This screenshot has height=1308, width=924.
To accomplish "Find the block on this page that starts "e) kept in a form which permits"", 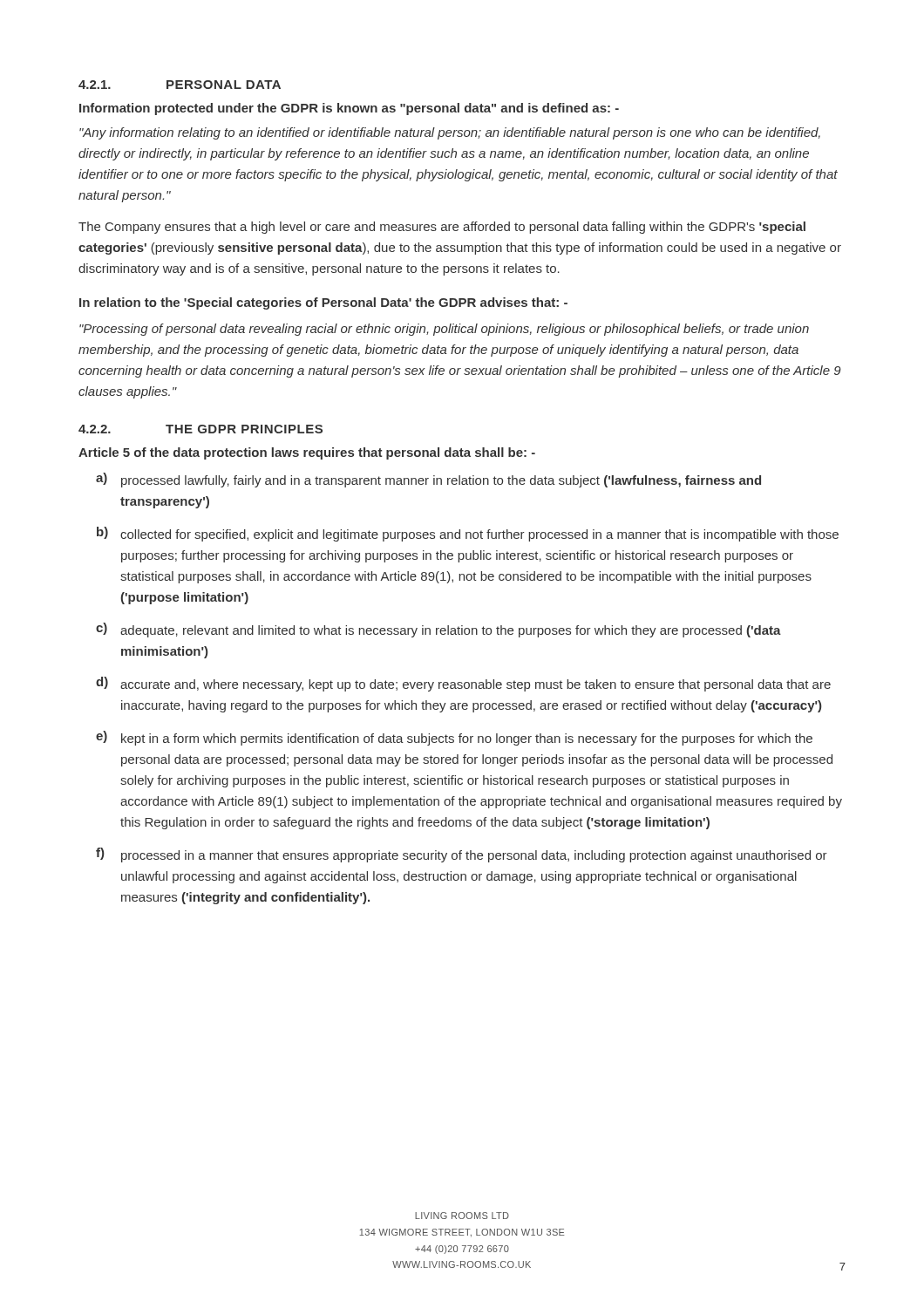I will (x=471, y=780).
